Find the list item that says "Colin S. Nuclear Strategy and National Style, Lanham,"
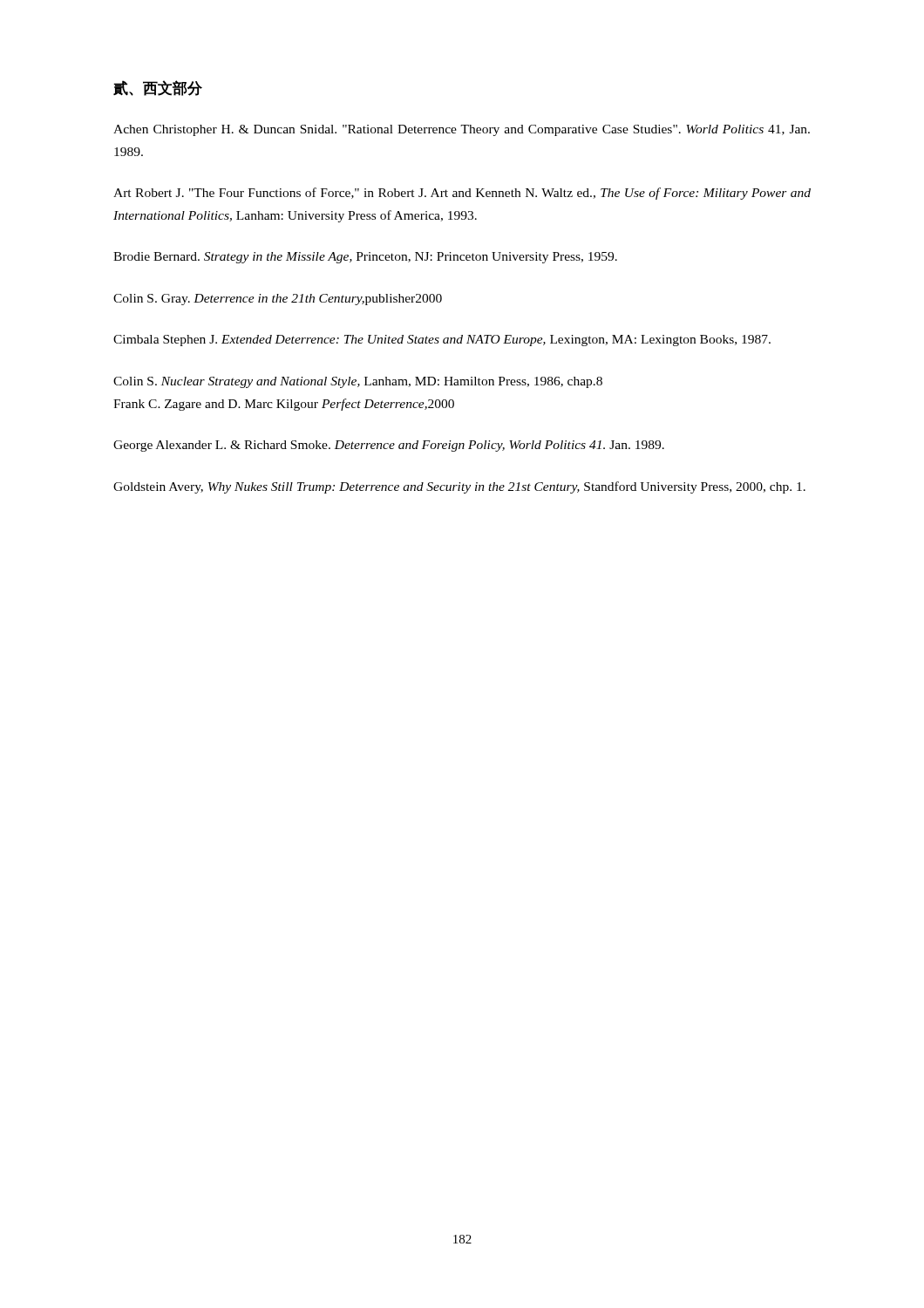The width and height of the screenshot is (924, 1308). [358, 392]
